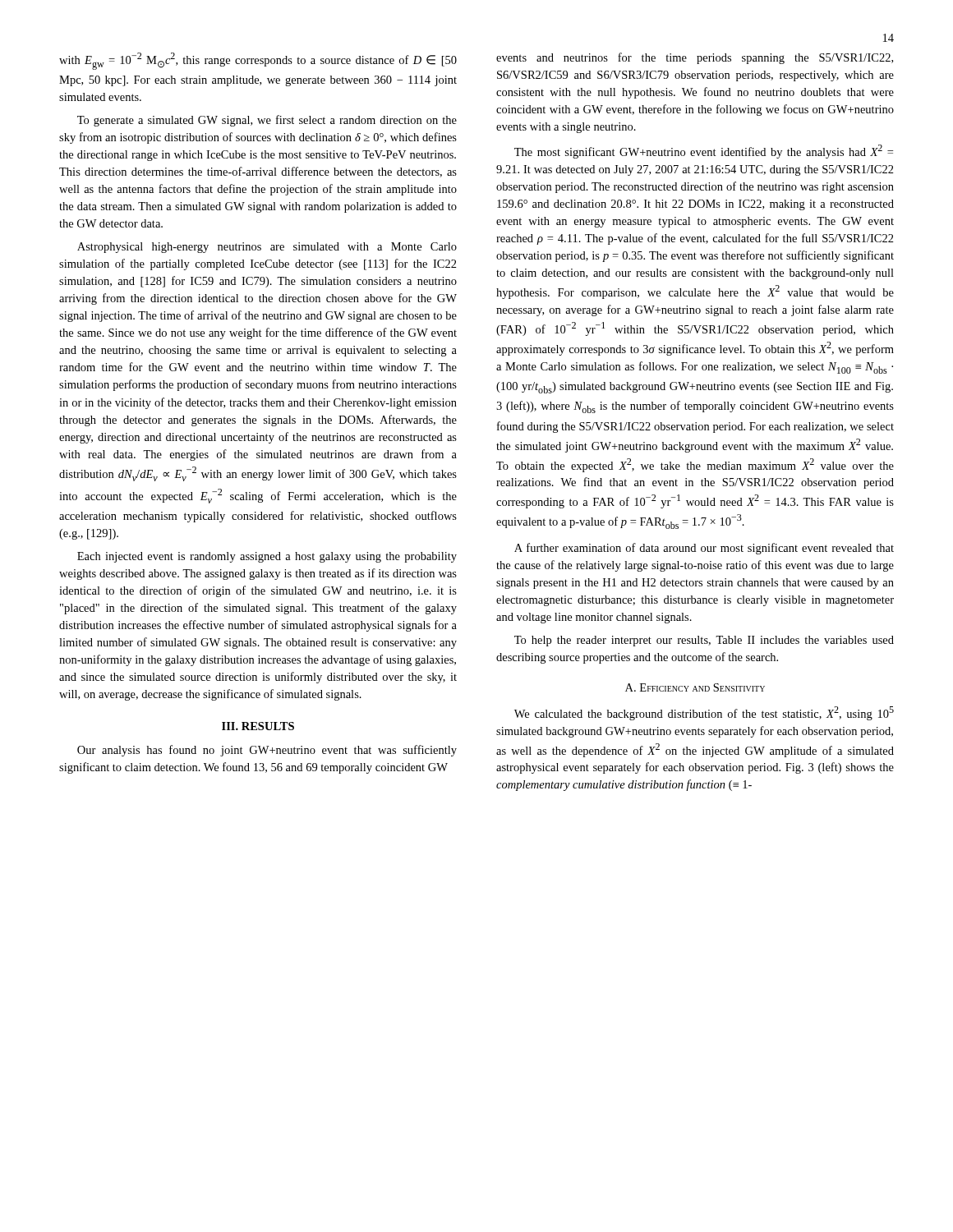Navigate to the element starting "III. RESULTS"
This screenshot has height=1232, width=953.
[258, 726]
